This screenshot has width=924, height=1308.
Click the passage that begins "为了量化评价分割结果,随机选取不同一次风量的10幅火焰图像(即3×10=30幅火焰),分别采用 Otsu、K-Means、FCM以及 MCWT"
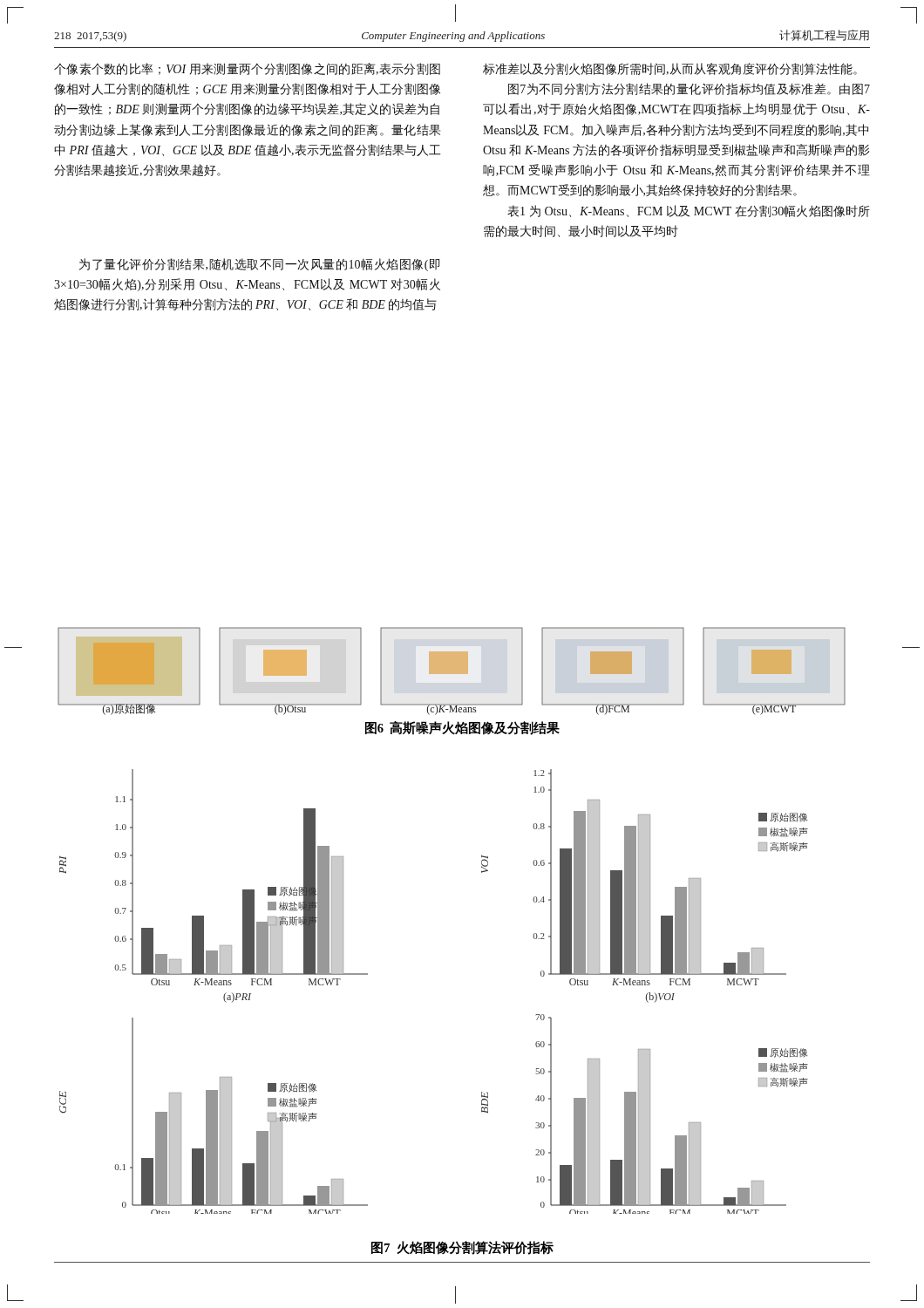click(x=248, y=285)
